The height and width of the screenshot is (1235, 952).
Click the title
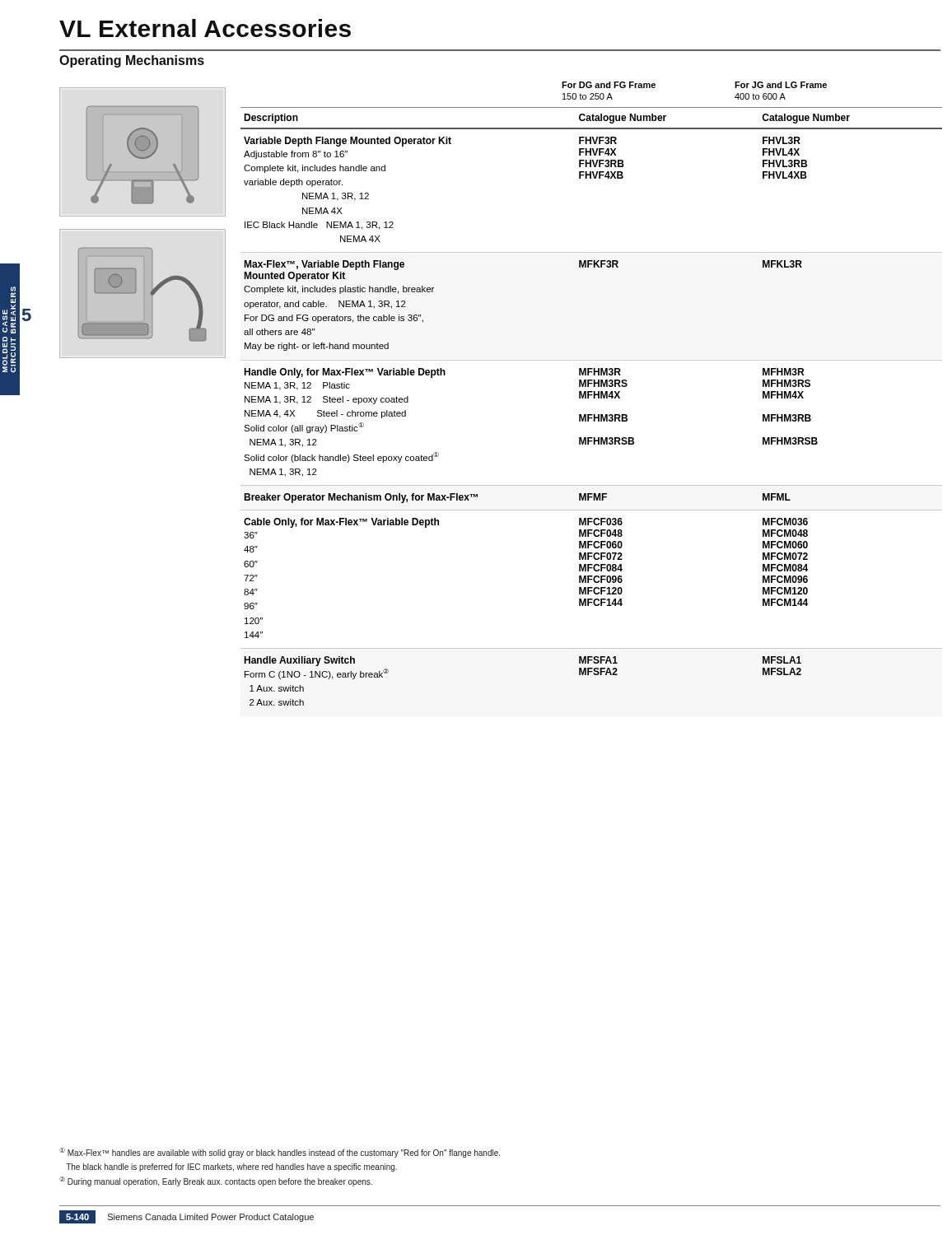click(x=206, y=28)
